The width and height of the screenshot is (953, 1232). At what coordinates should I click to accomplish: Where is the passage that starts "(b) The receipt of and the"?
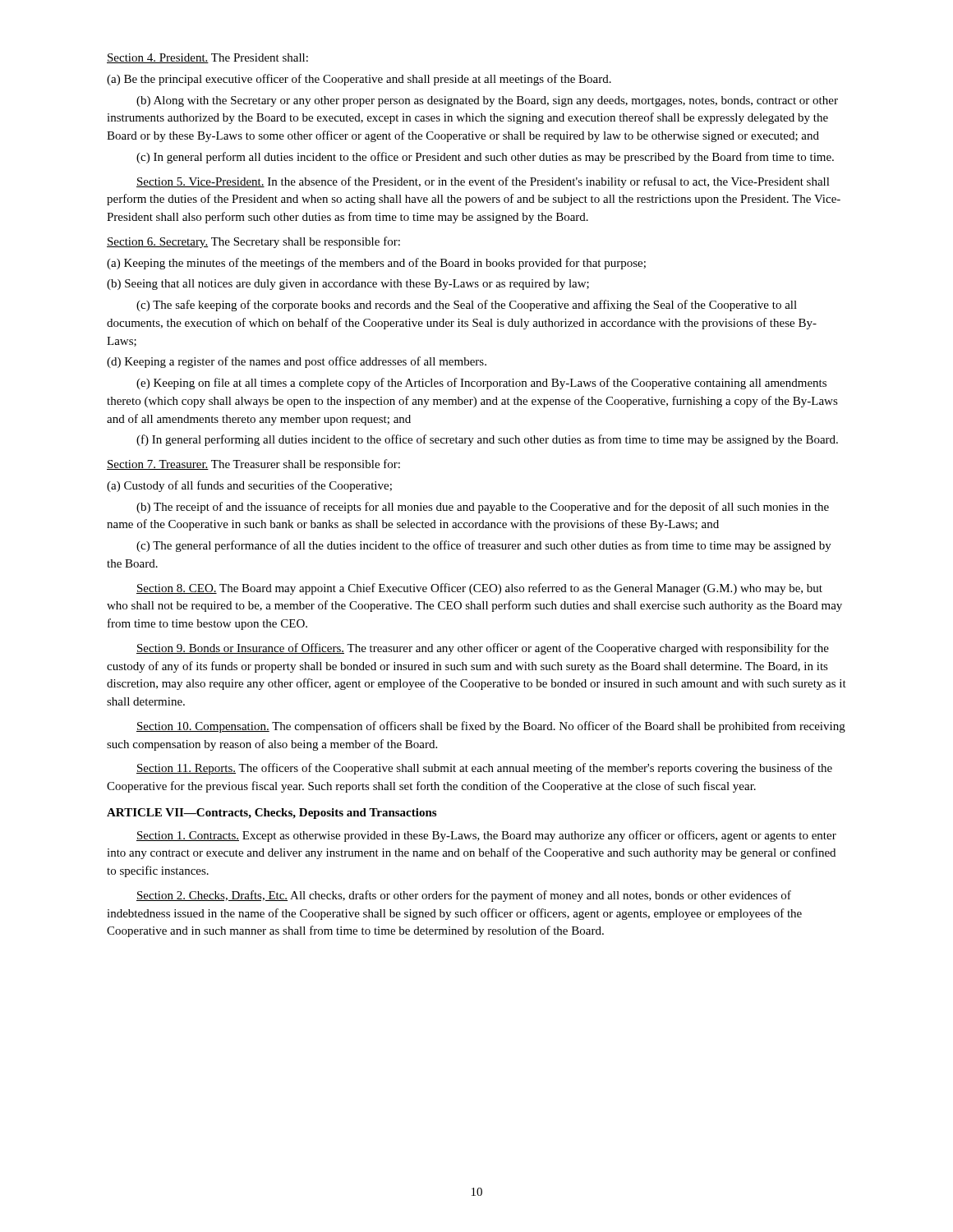(468, 515)
